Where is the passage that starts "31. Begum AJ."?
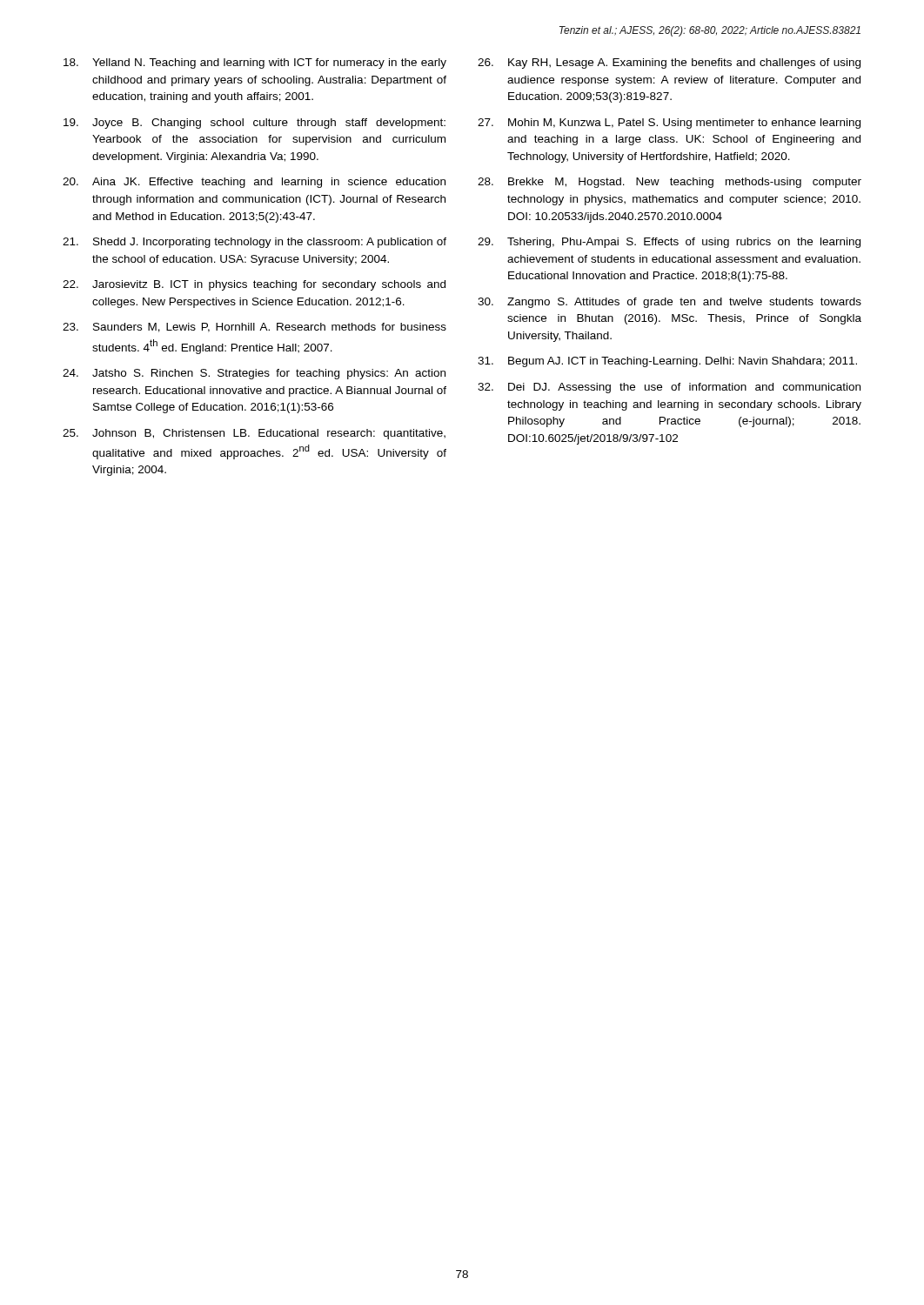 click(669, 361)
